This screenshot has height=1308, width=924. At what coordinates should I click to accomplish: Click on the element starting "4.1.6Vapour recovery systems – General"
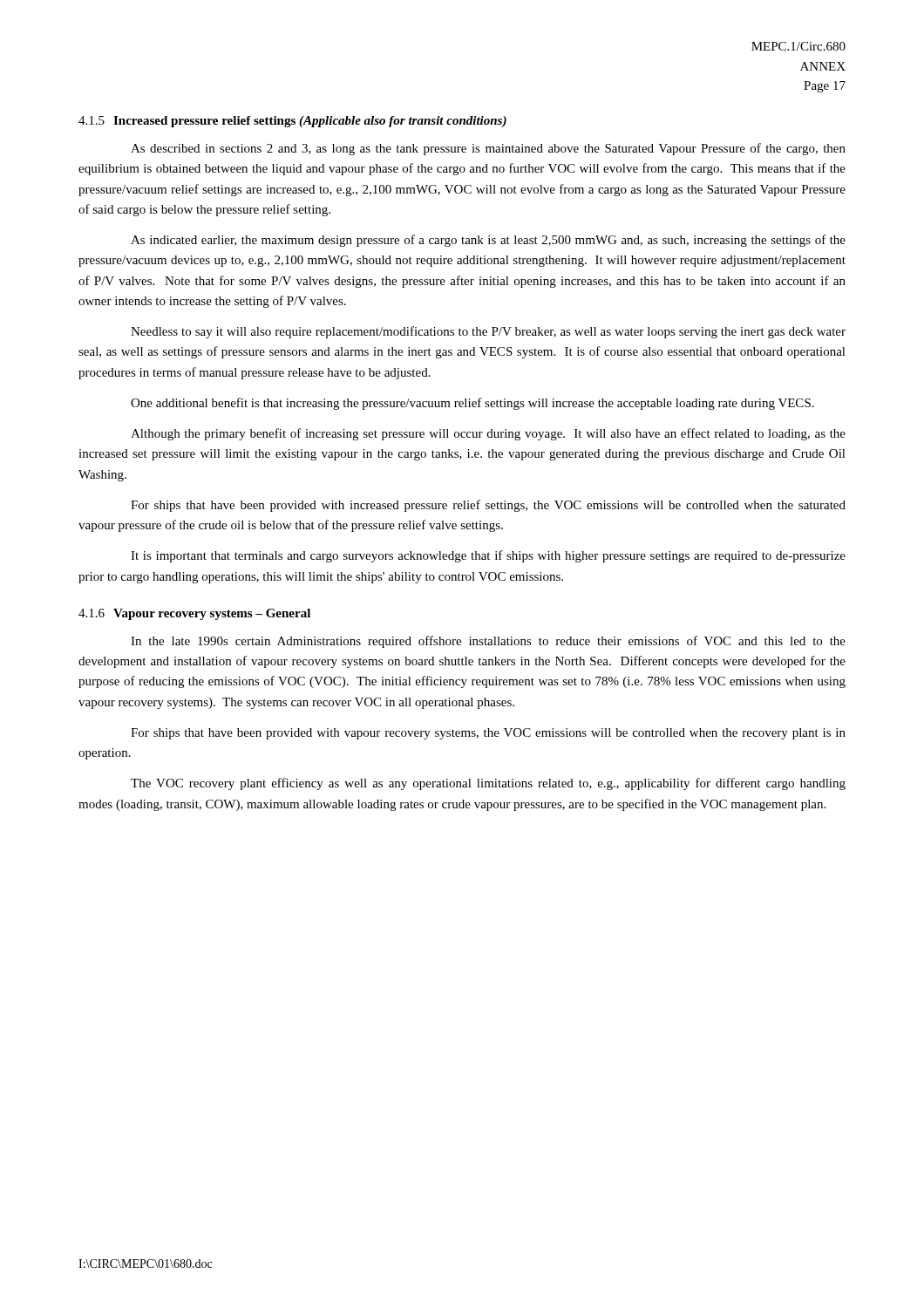[195, 613]
